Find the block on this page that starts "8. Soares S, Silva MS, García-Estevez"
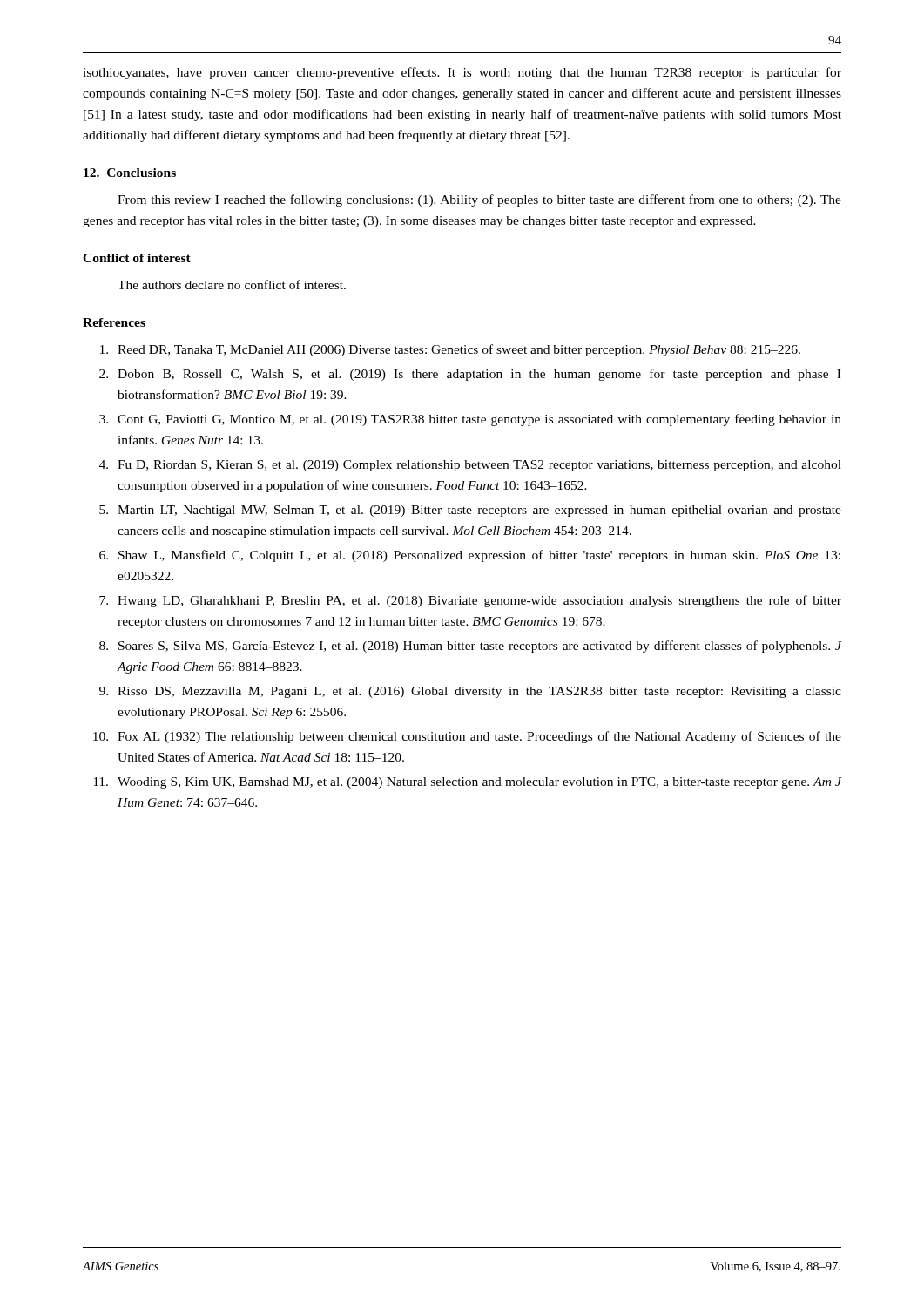The width and height of the screenshot is (924, 1307). tap(462, 656)
